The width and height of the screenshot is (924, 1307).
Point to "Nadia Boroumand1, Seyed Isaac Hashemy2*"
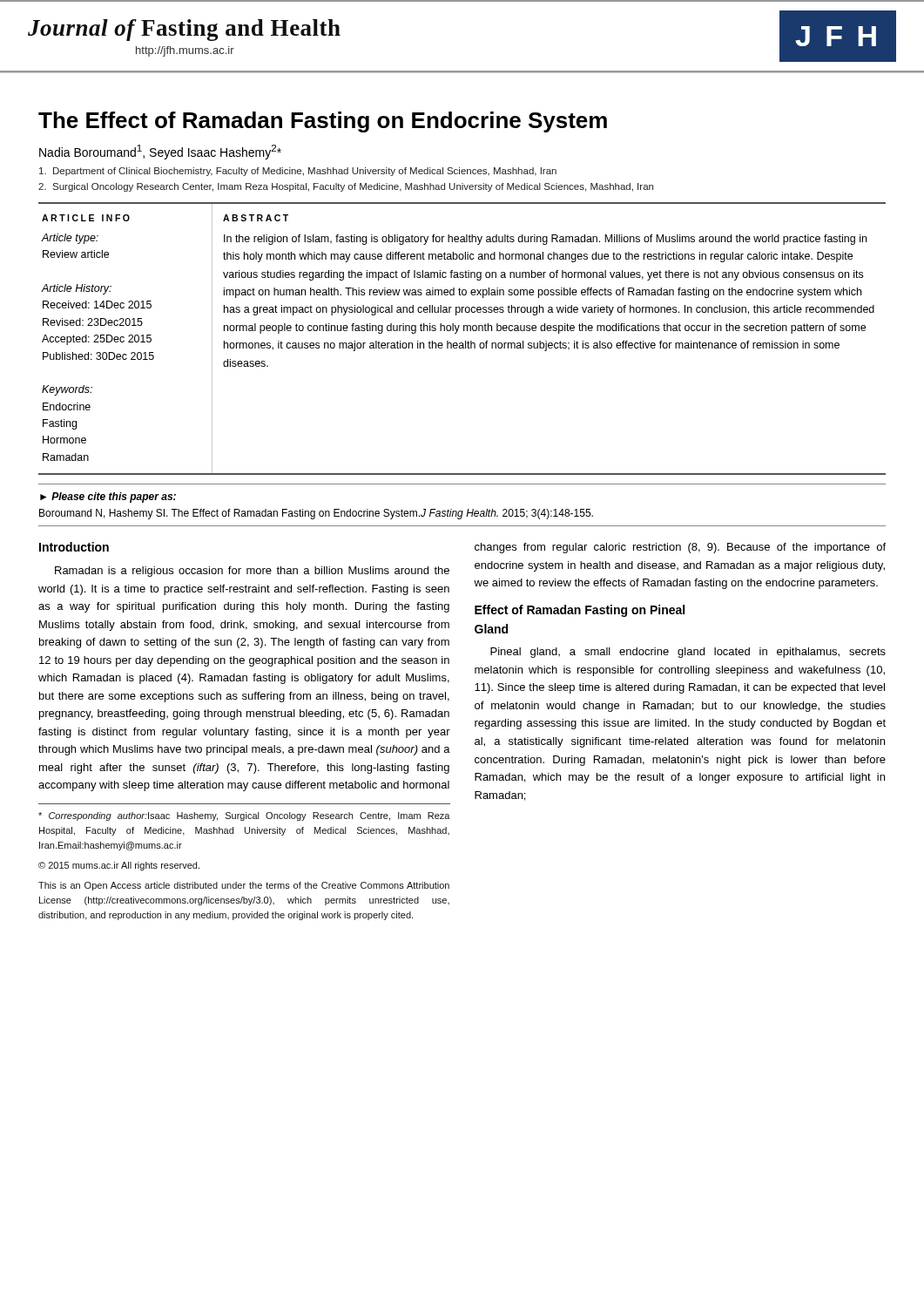pos(160,150)
